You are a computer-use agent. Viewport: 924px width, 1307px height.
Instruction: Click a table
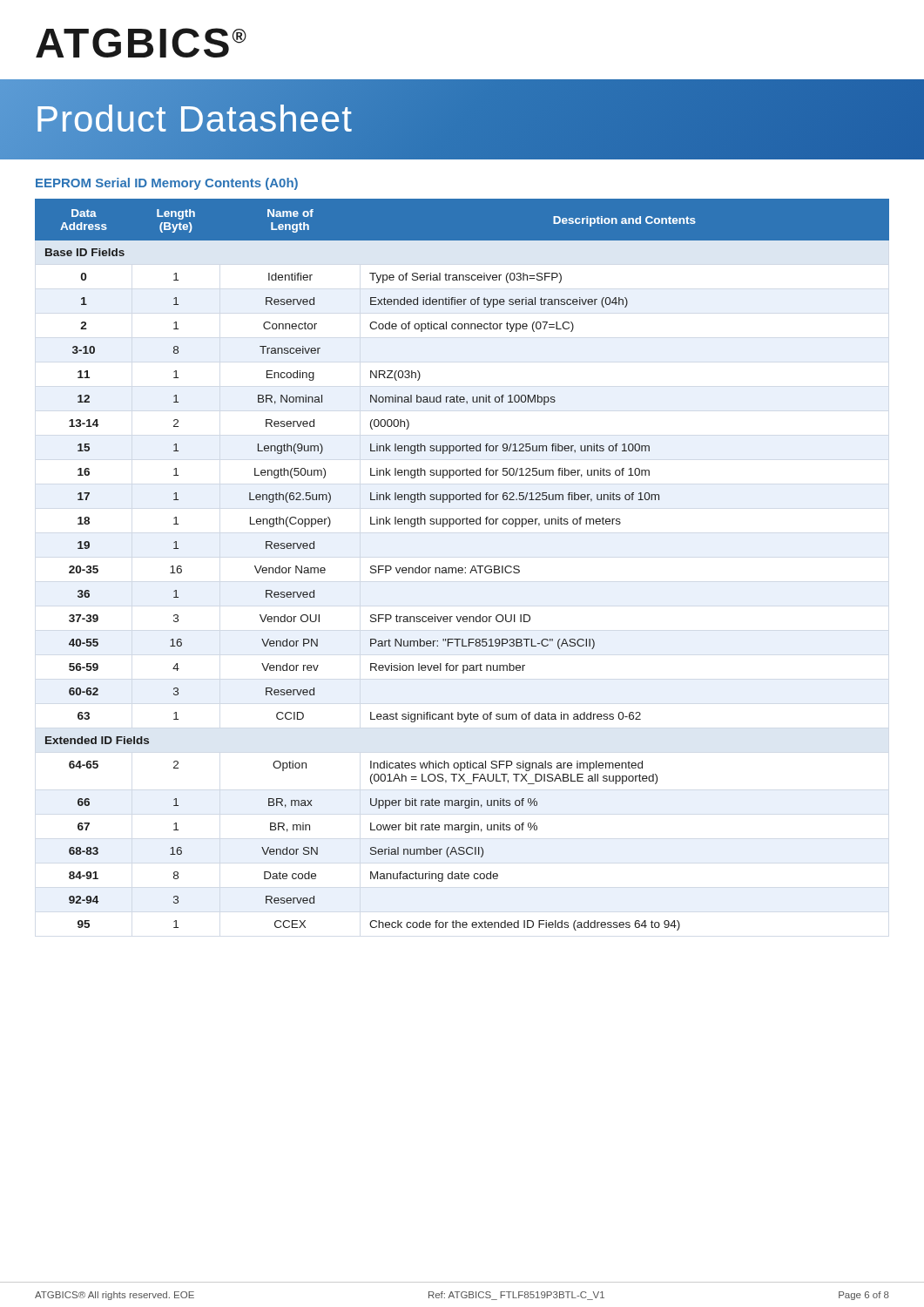tap(462, 568)
